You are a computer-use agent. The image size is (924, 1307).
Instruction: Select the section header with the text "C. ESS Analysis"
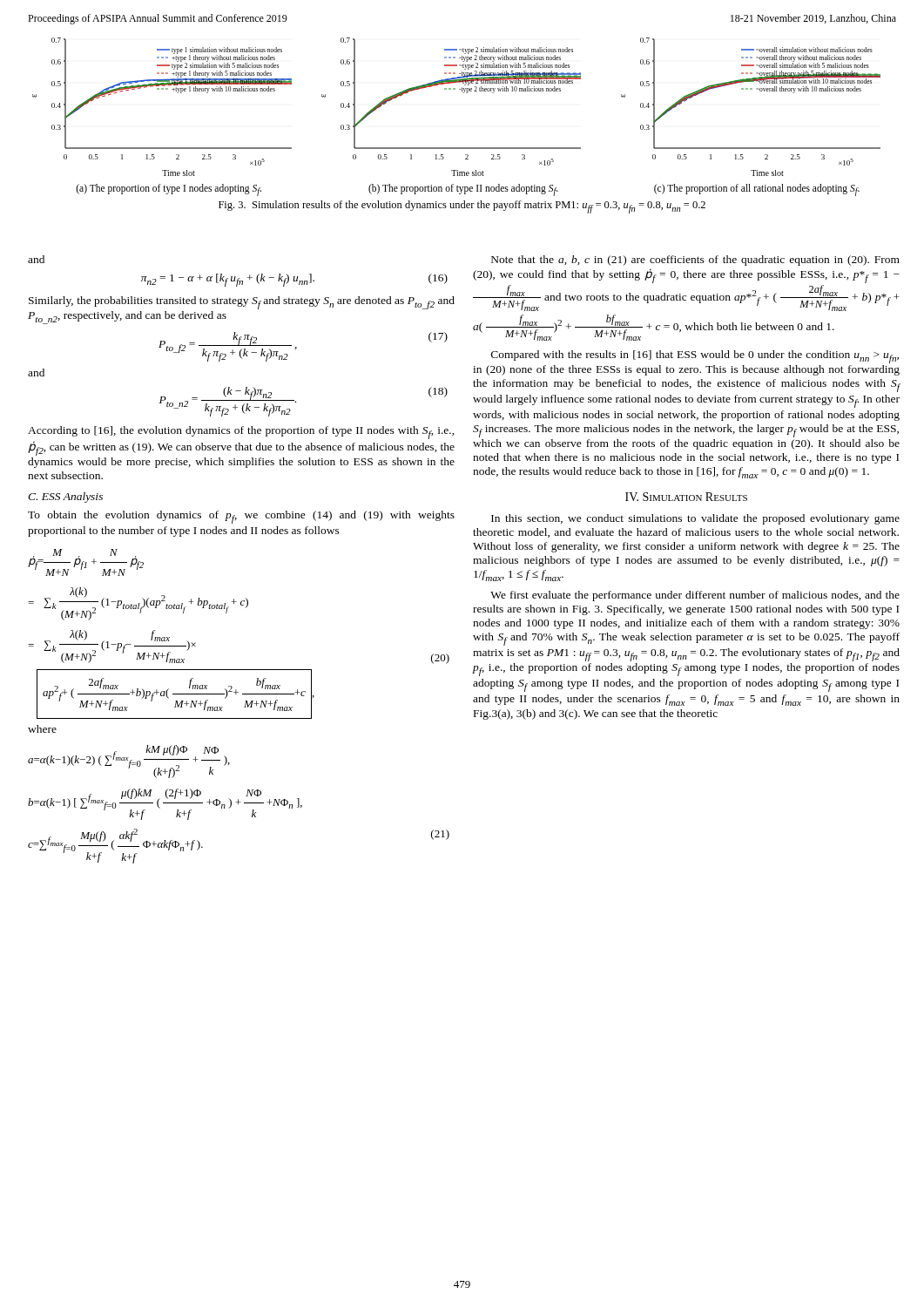[x=66, y=496]
